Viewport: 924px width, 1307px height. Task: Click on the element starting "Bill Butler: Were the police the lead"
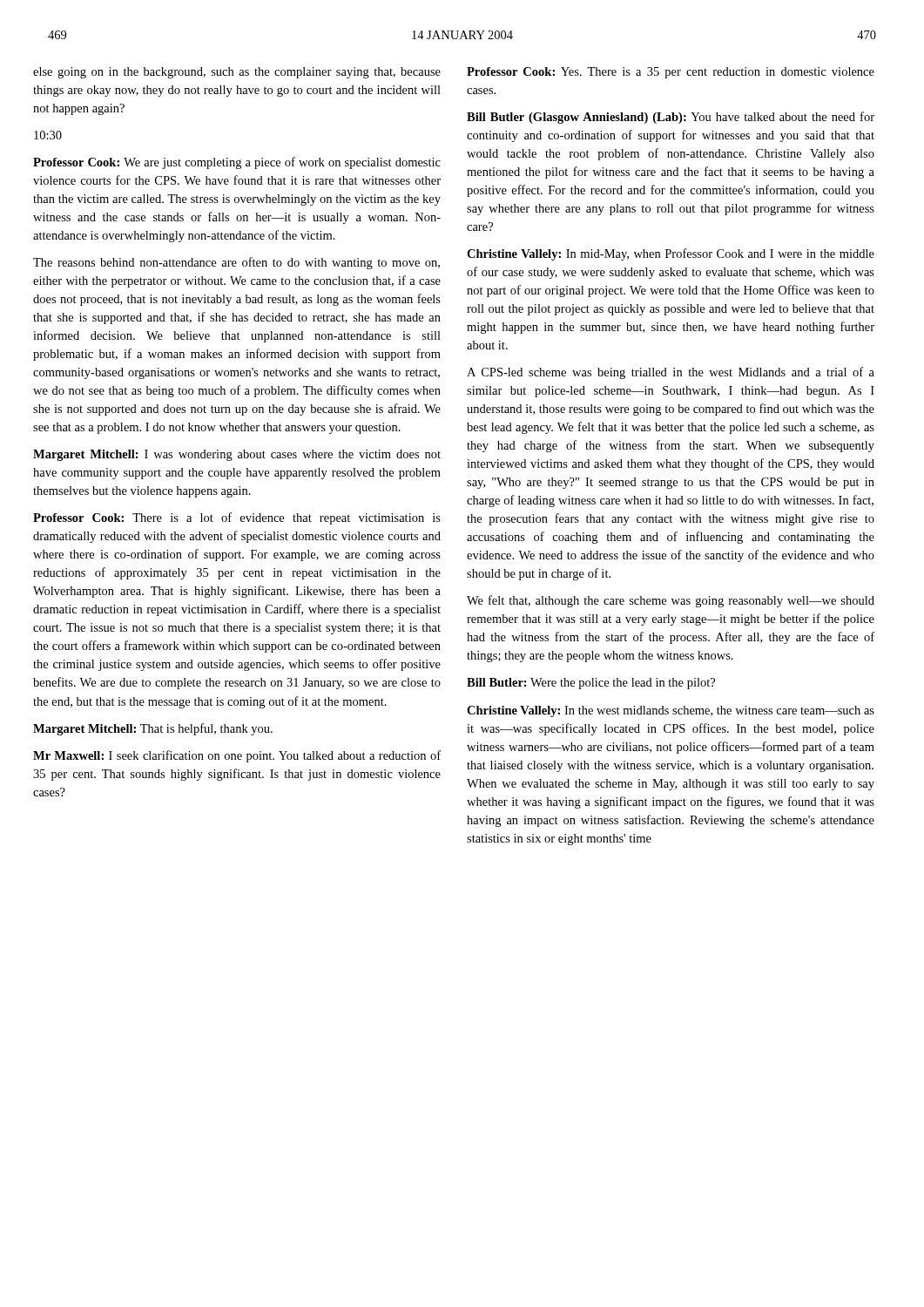[x=671, y=683]
